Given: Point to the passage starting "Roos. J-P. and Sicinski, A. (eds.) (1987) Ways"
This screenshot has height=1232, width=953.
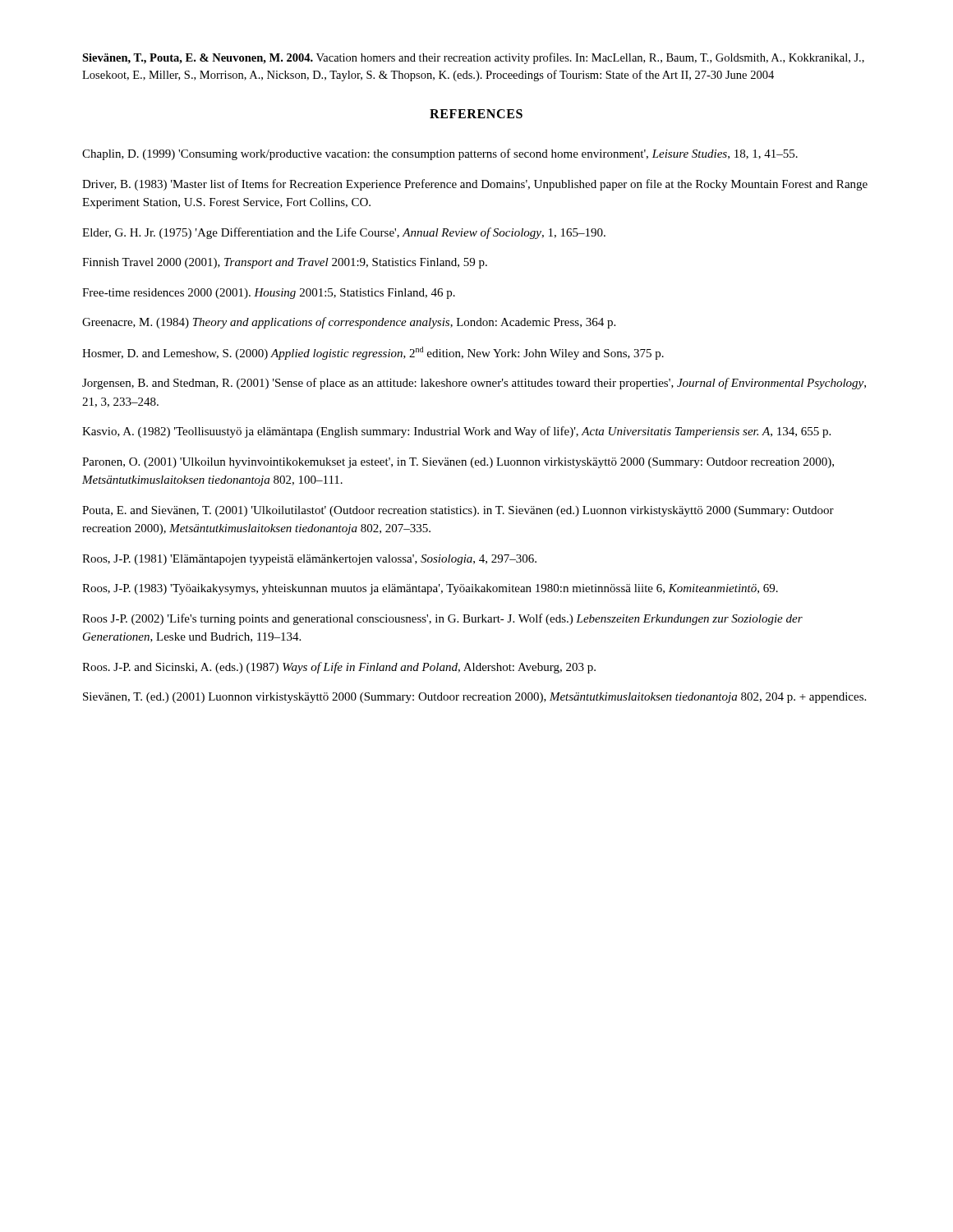Looking at the screenshot, I should point(339,667).
